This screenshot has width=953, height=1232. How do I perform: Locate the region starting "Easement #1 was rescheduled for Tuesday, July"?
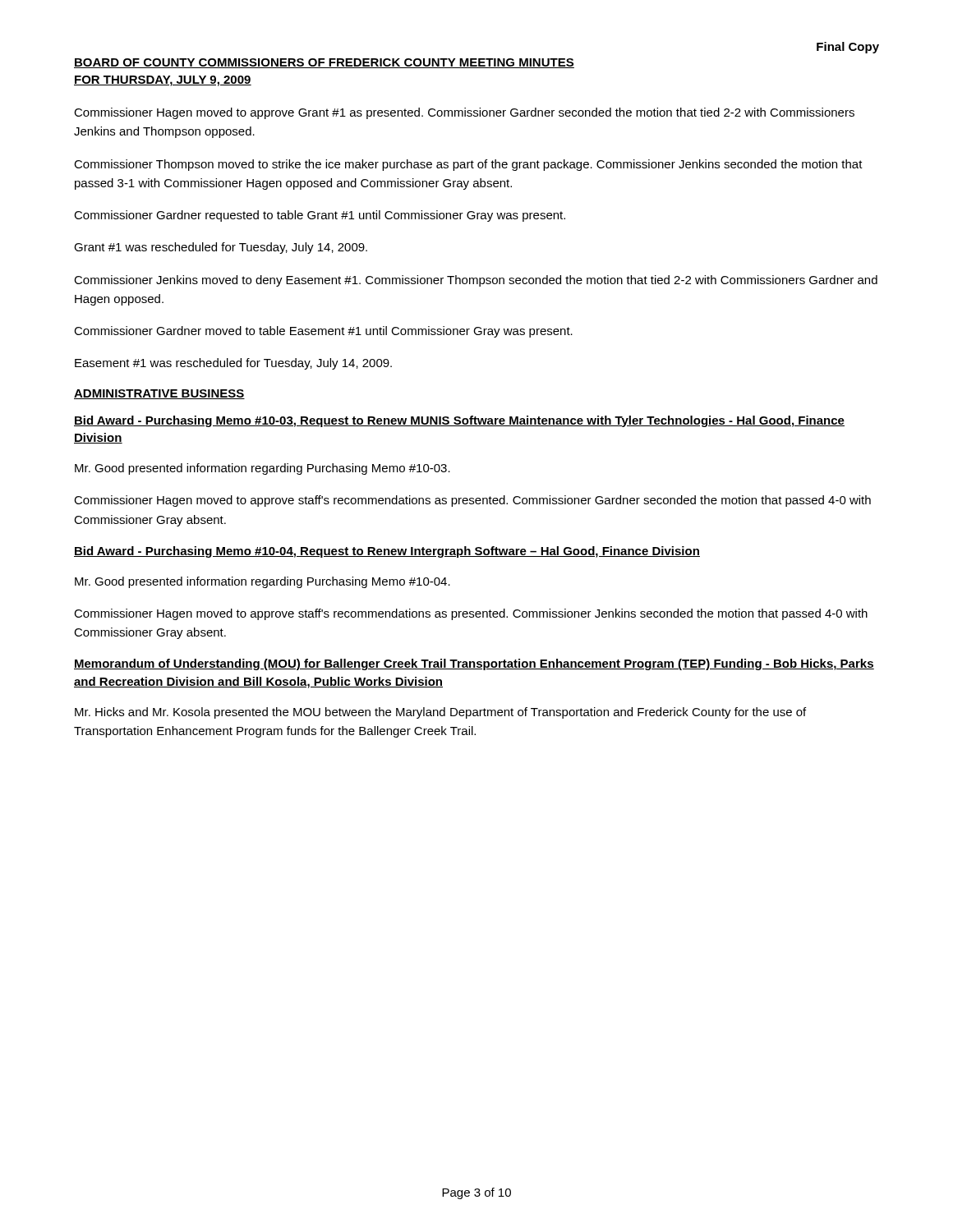tap(233, 363)
